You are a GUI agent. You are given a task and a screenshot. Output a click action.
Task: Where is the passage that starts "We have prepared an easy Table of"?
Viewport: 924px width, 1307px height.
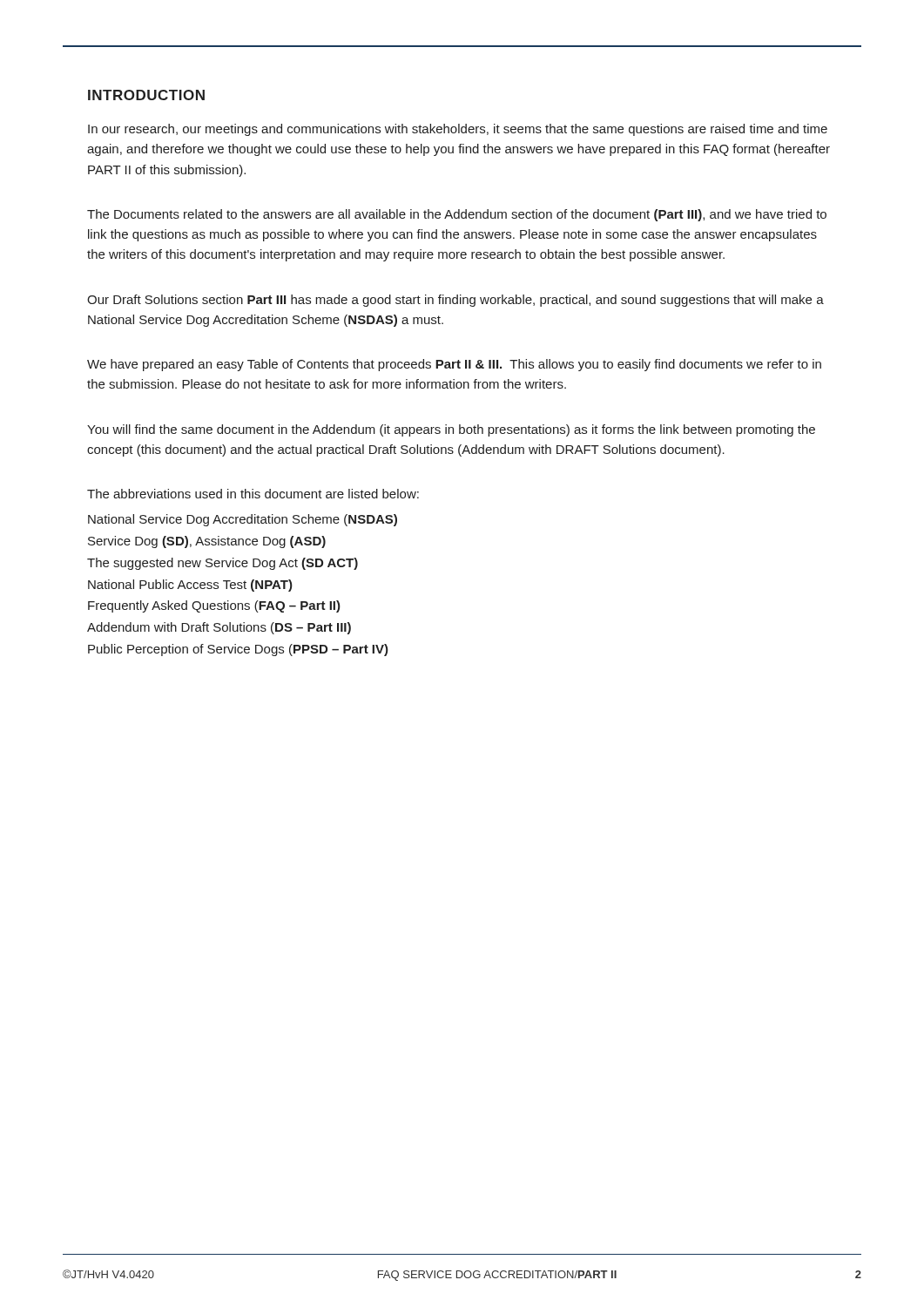[x=455, y=374]
